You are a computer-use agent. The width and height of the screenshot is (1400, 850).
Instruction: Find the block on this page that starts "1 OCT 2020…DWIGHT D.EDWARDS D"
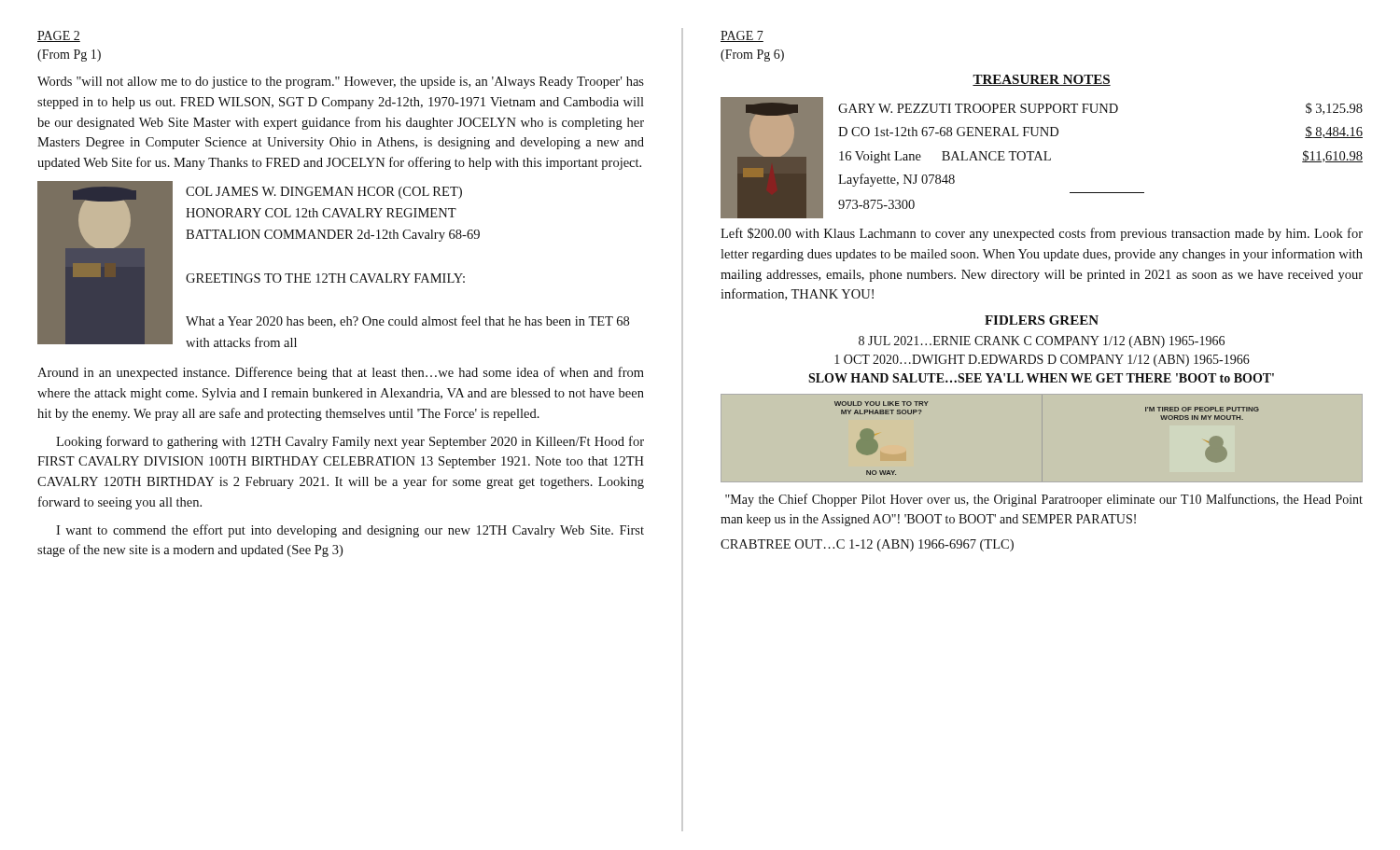tap(1042, 360)
